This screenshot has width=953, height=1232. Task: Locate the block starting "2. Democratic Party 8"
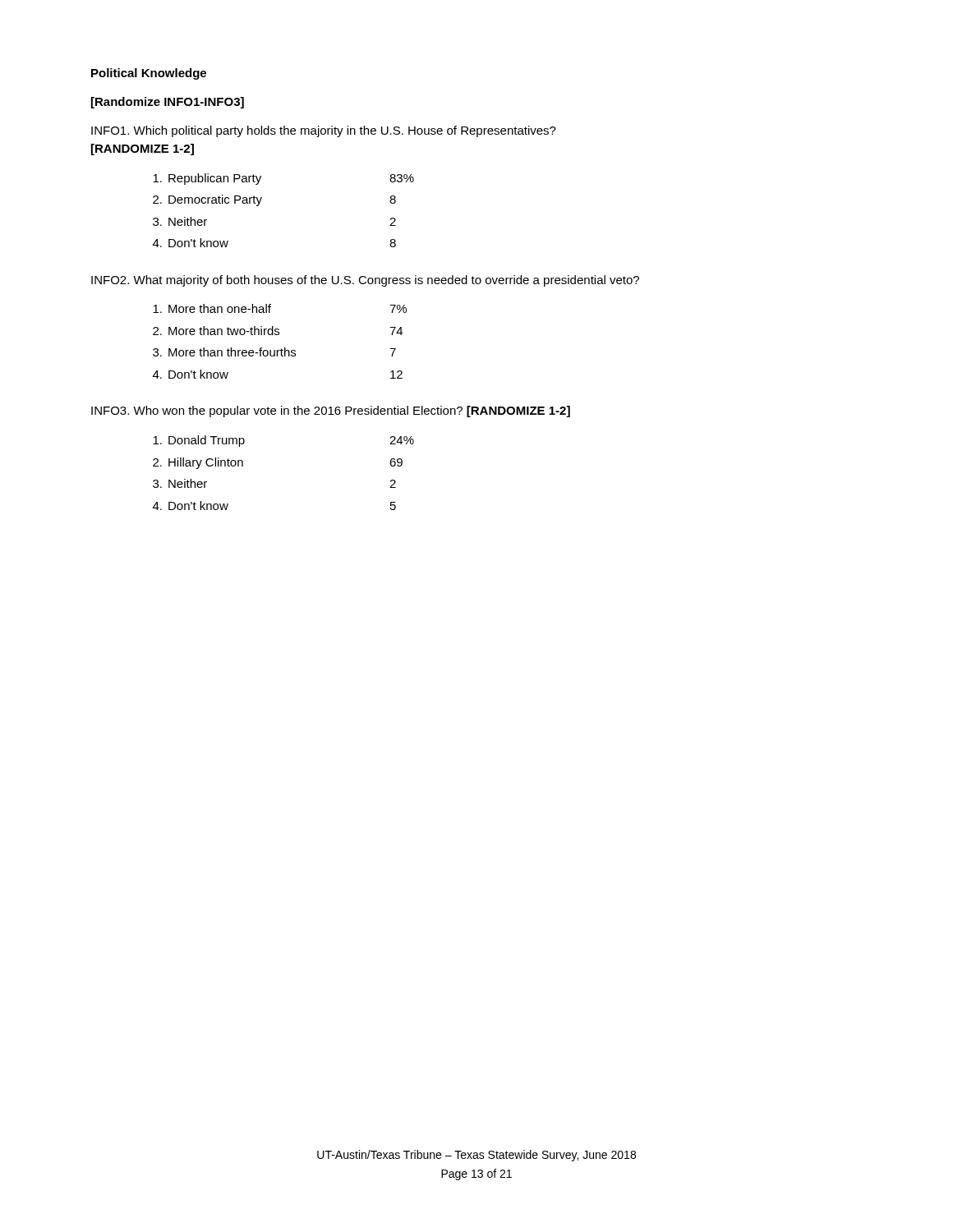pyautogui.click(x=268, y=200)
